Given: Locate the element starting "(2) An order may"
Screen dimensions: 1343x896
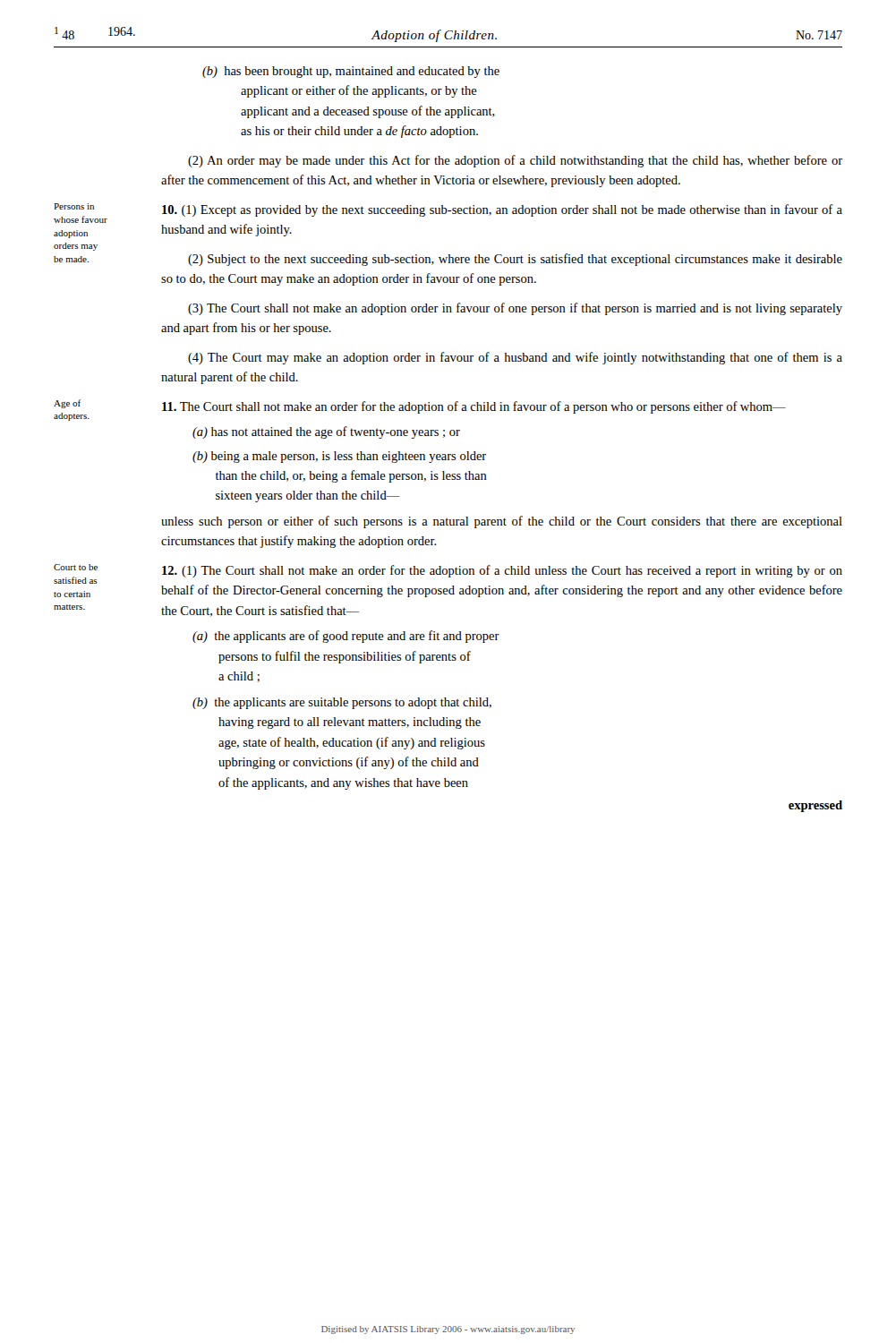Looking at the screenshot, I should point(502,170).
